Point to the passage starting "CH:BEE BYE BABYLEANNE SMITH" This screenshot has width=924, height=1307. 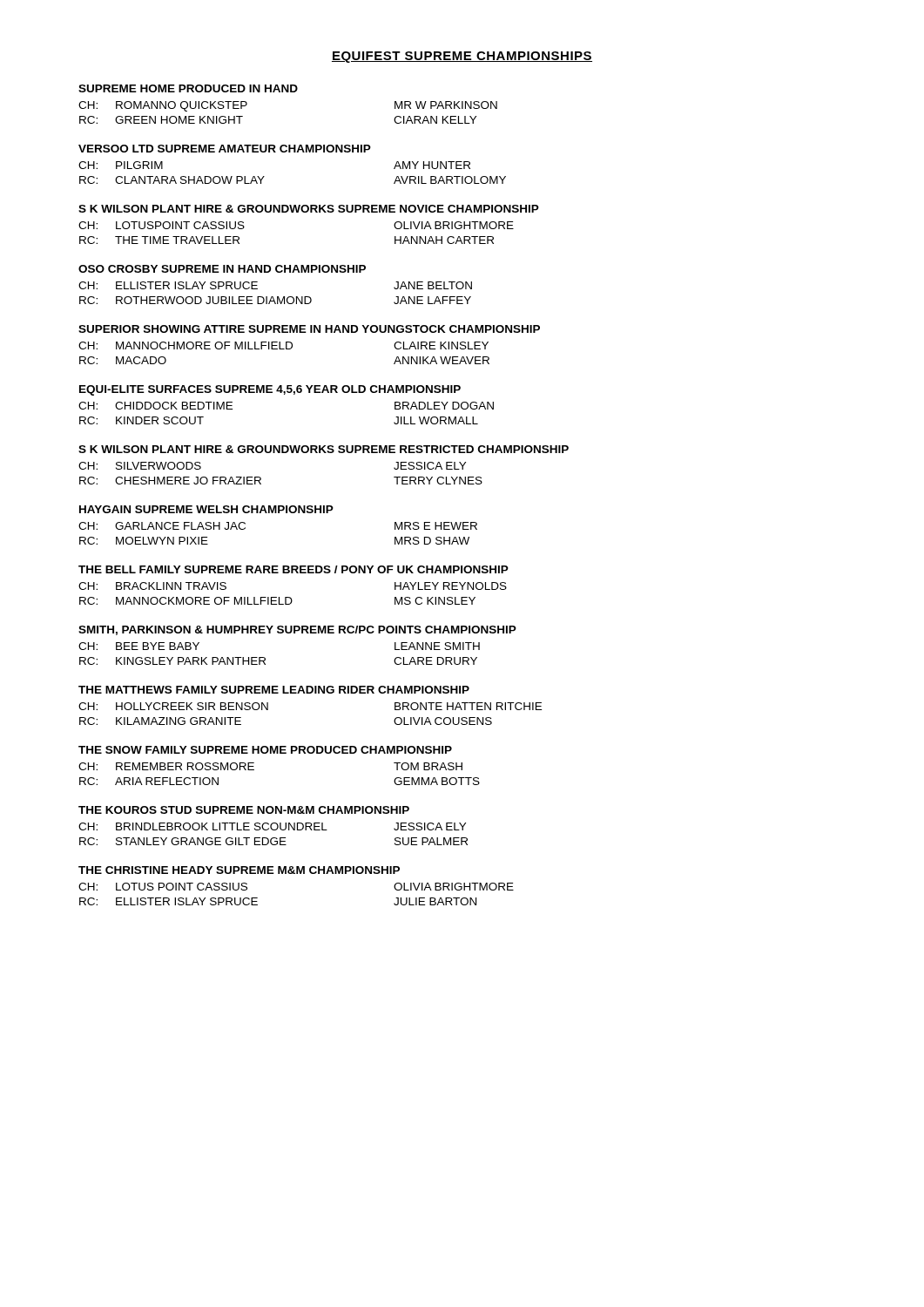(x=91, y=646)
